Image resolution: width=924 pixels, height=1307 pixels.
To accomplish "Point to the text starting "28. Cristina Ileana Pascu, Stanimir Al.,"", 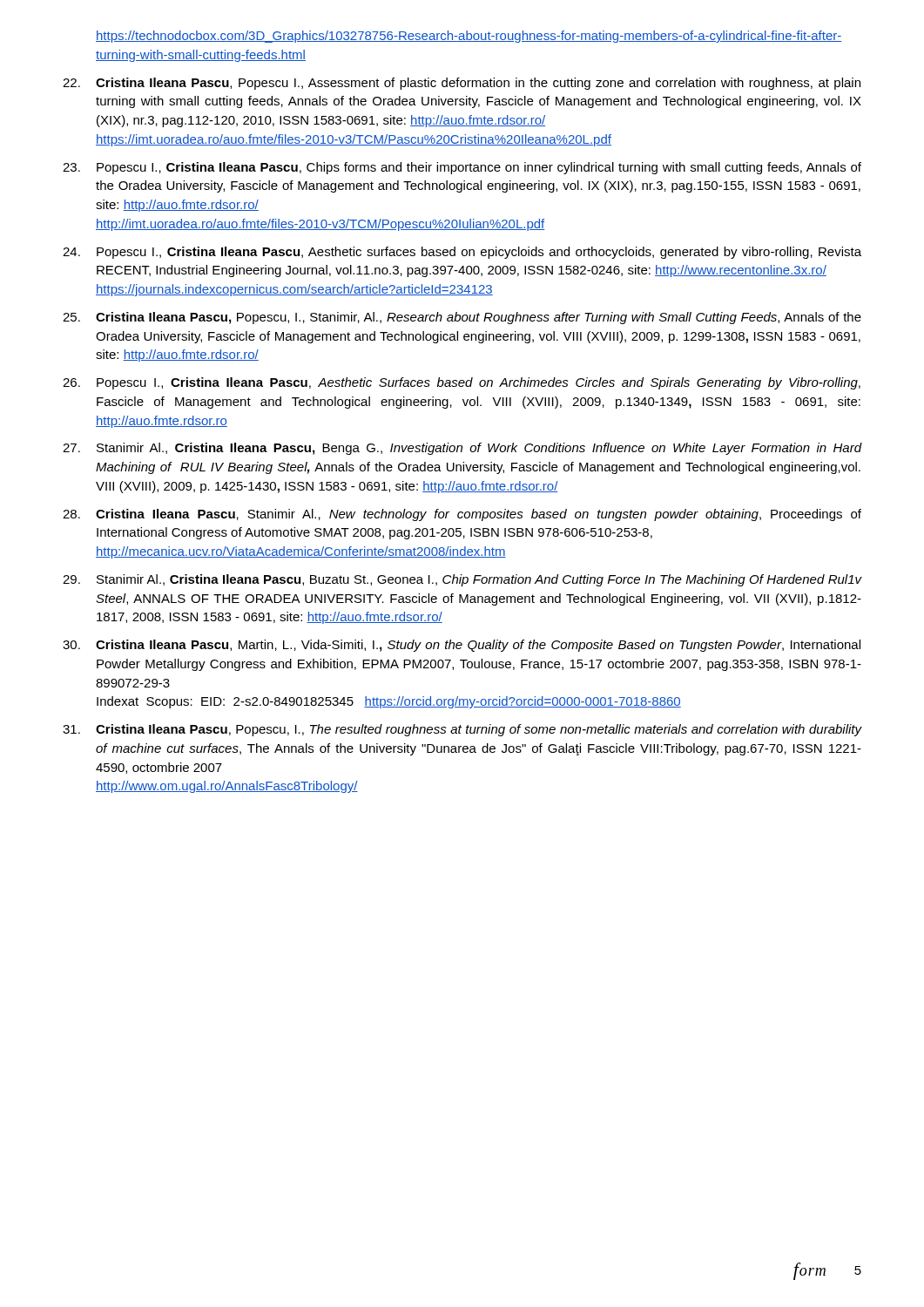I will click(462, 533).
